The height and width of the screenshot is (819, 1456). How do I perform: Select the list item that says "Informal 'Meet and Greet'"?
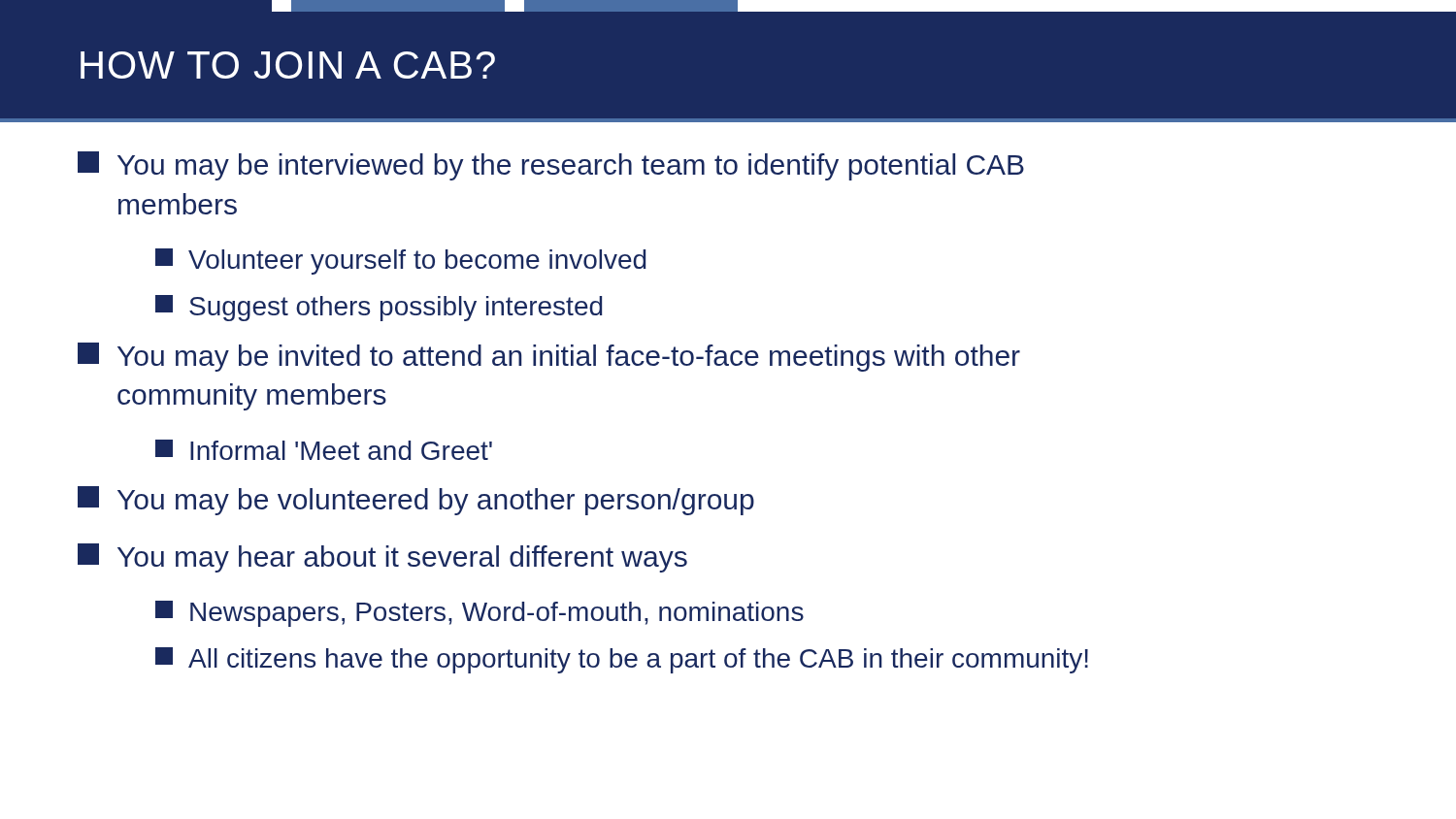(x=324, y=451)
